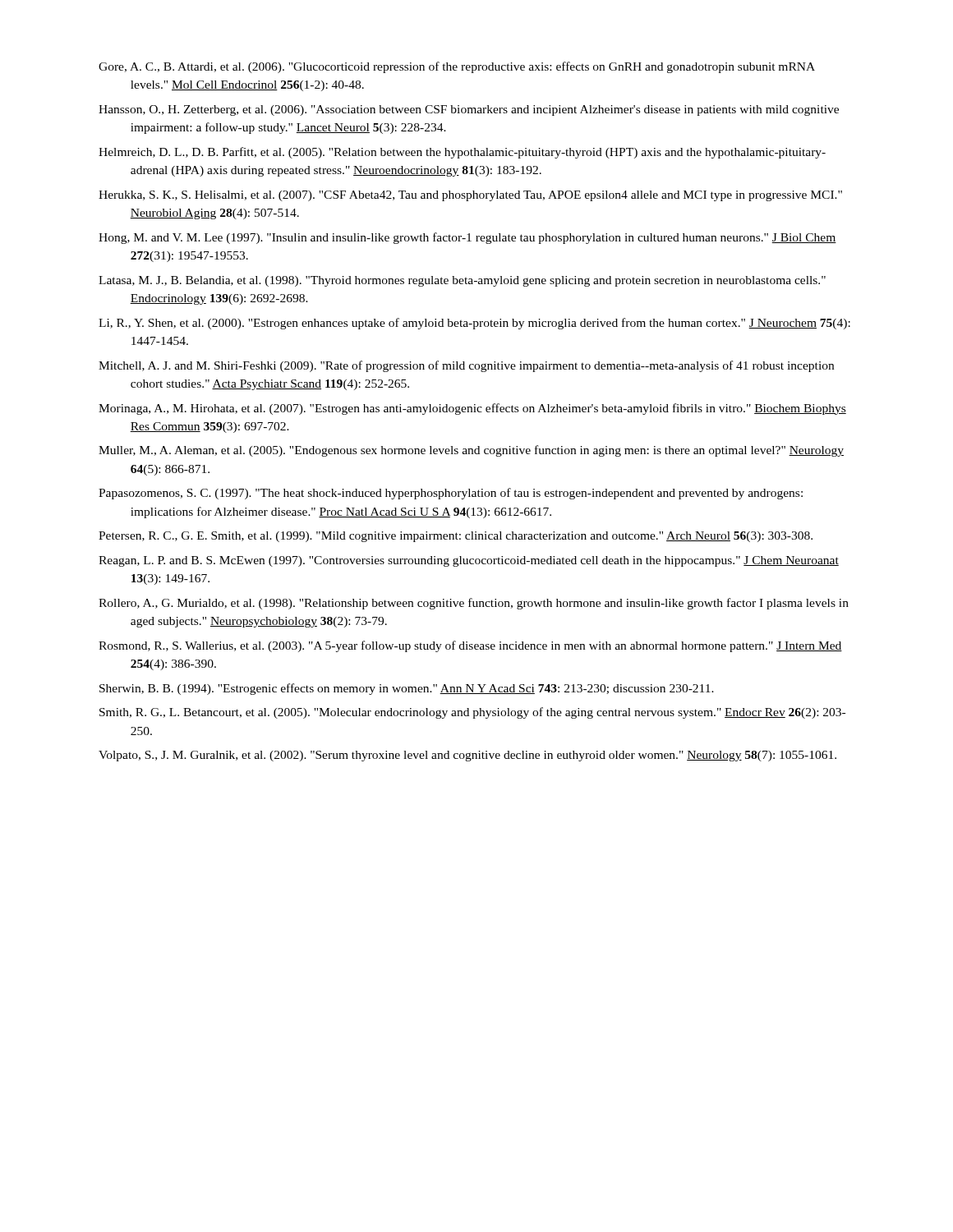Click on the text starting "Rollero, A., G. Murialdo, et al."
The width and height of the screenshot is (953, 1232).
coord(474,611)
